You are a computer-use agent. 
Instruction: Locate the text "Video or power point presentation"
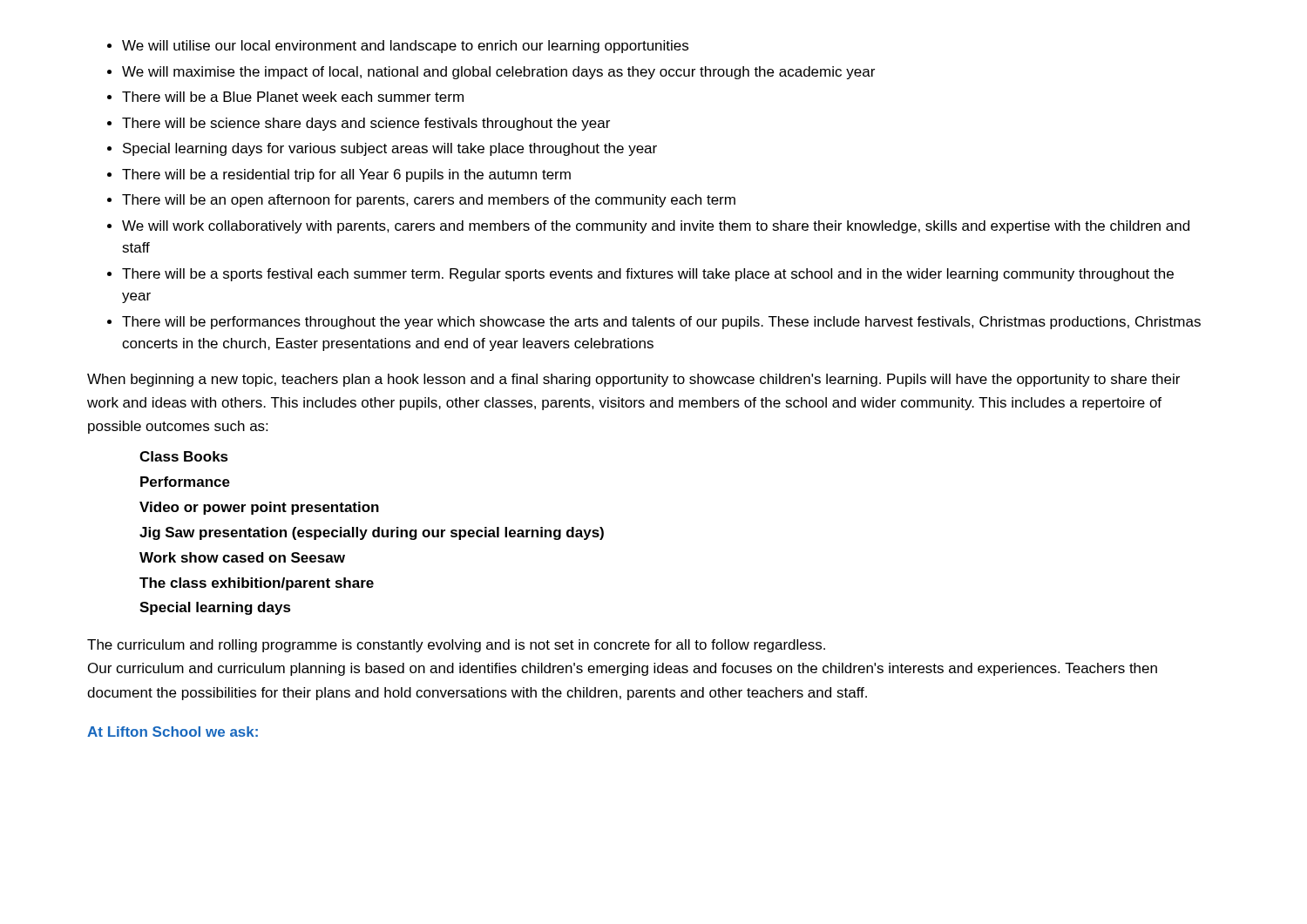[259, 507]
